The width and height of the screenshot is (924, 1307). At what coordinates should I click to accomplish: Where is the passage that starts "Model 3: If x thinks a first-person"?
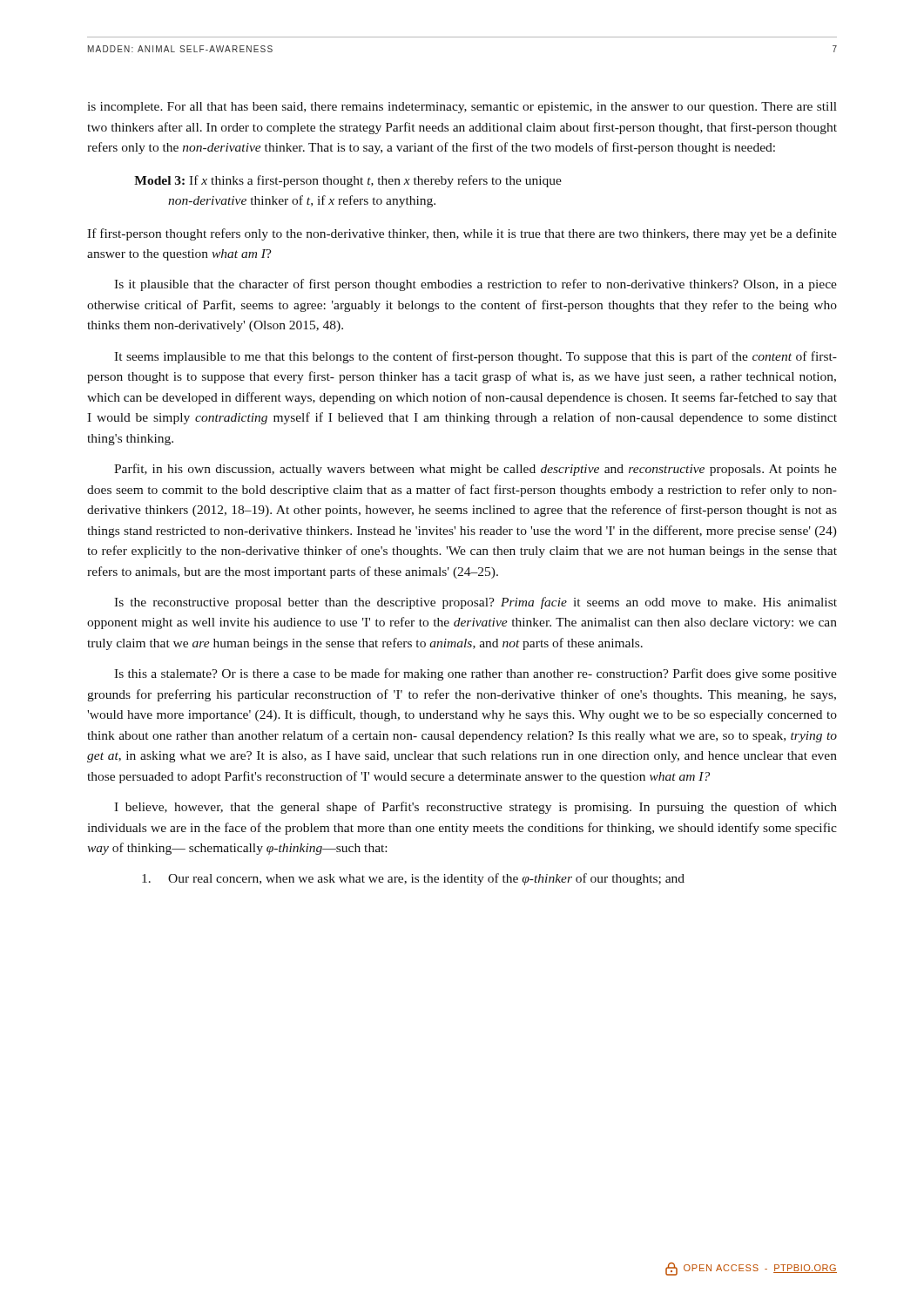coord(486,190)
